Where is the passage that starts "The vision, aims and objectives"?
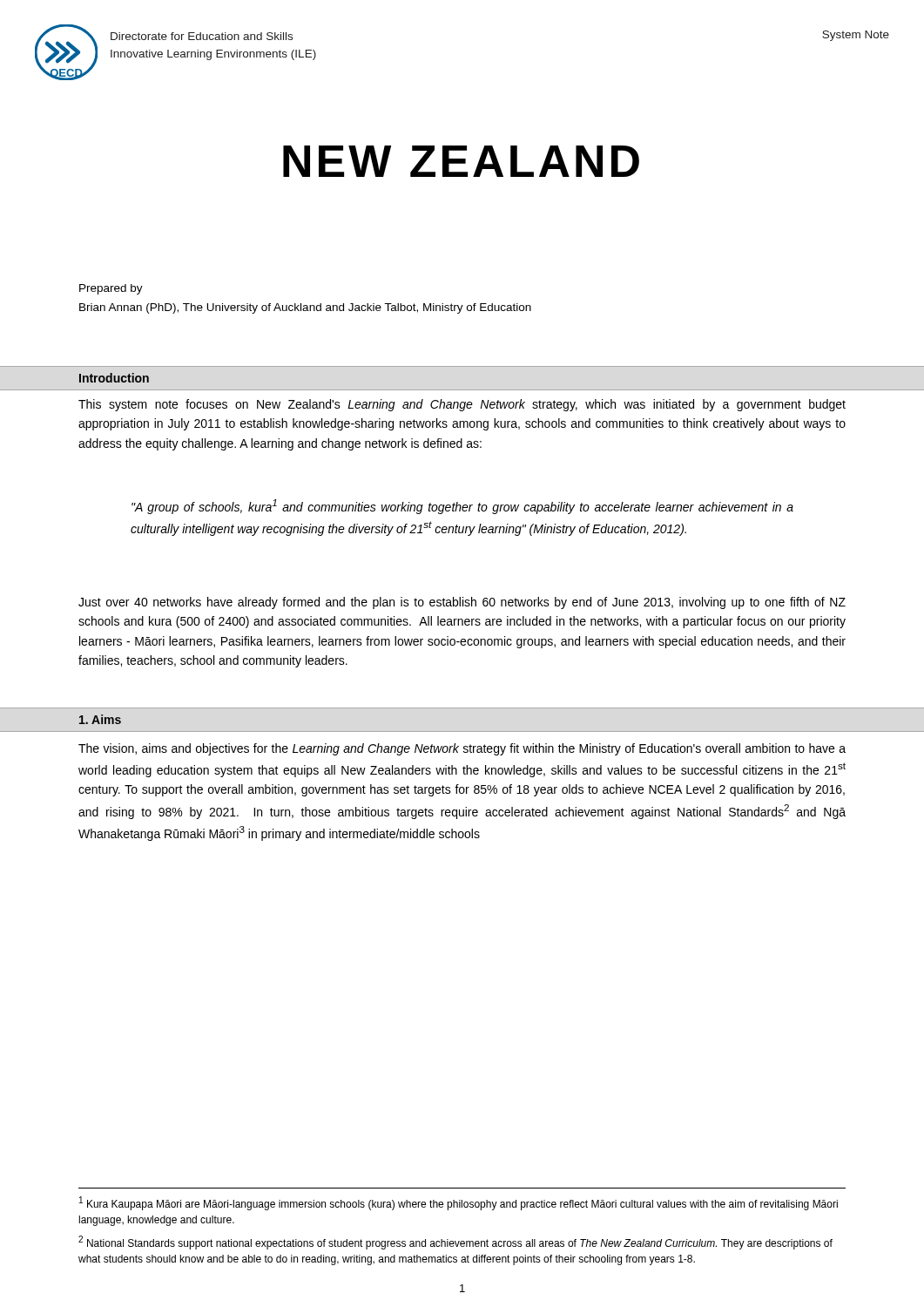This screenshot has width=924, height=1307. [462, 791]
